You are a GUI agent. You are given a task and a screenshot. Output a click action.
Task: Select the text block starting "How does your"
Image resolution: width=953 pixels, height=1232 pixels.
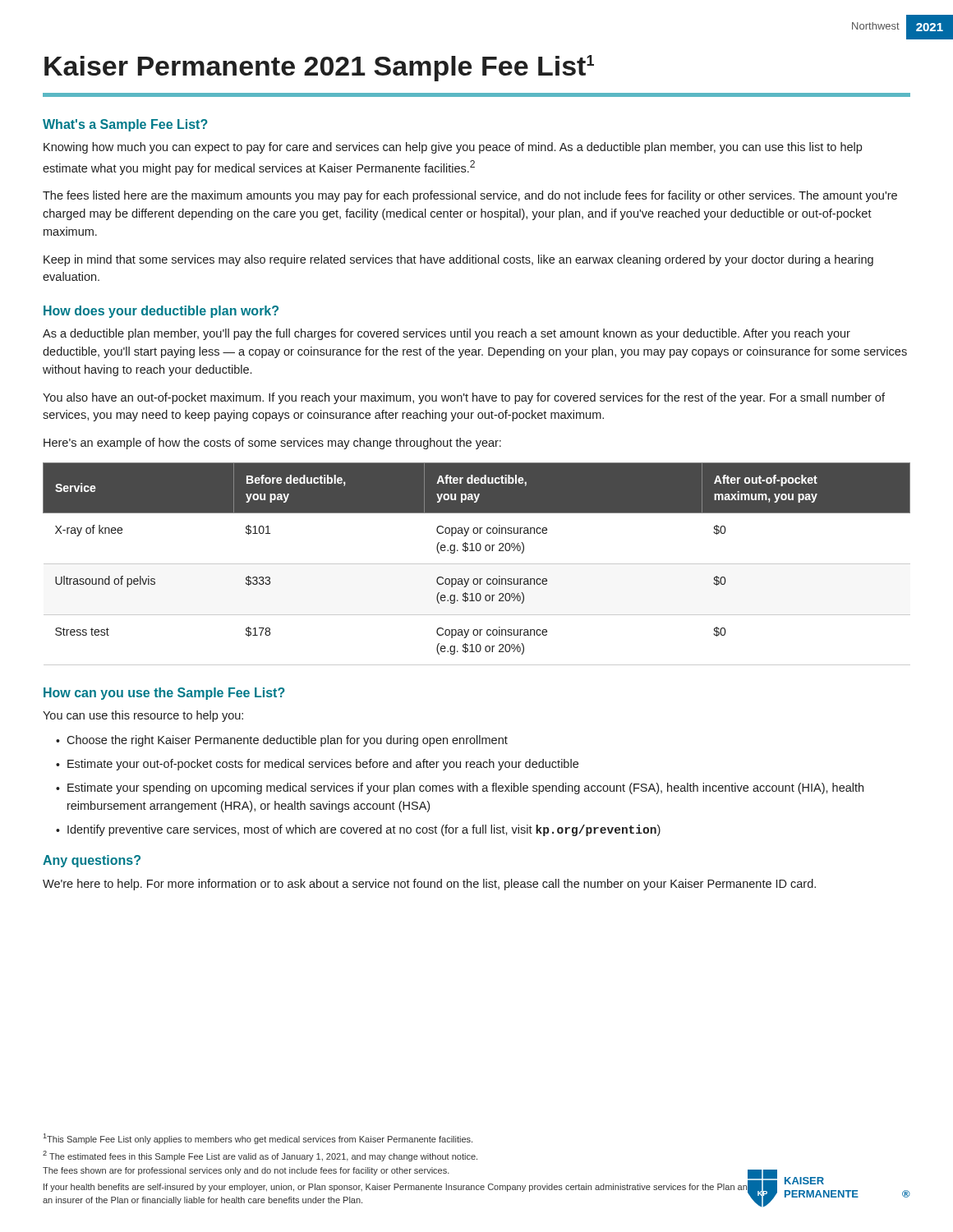click(x=161, y=312)
